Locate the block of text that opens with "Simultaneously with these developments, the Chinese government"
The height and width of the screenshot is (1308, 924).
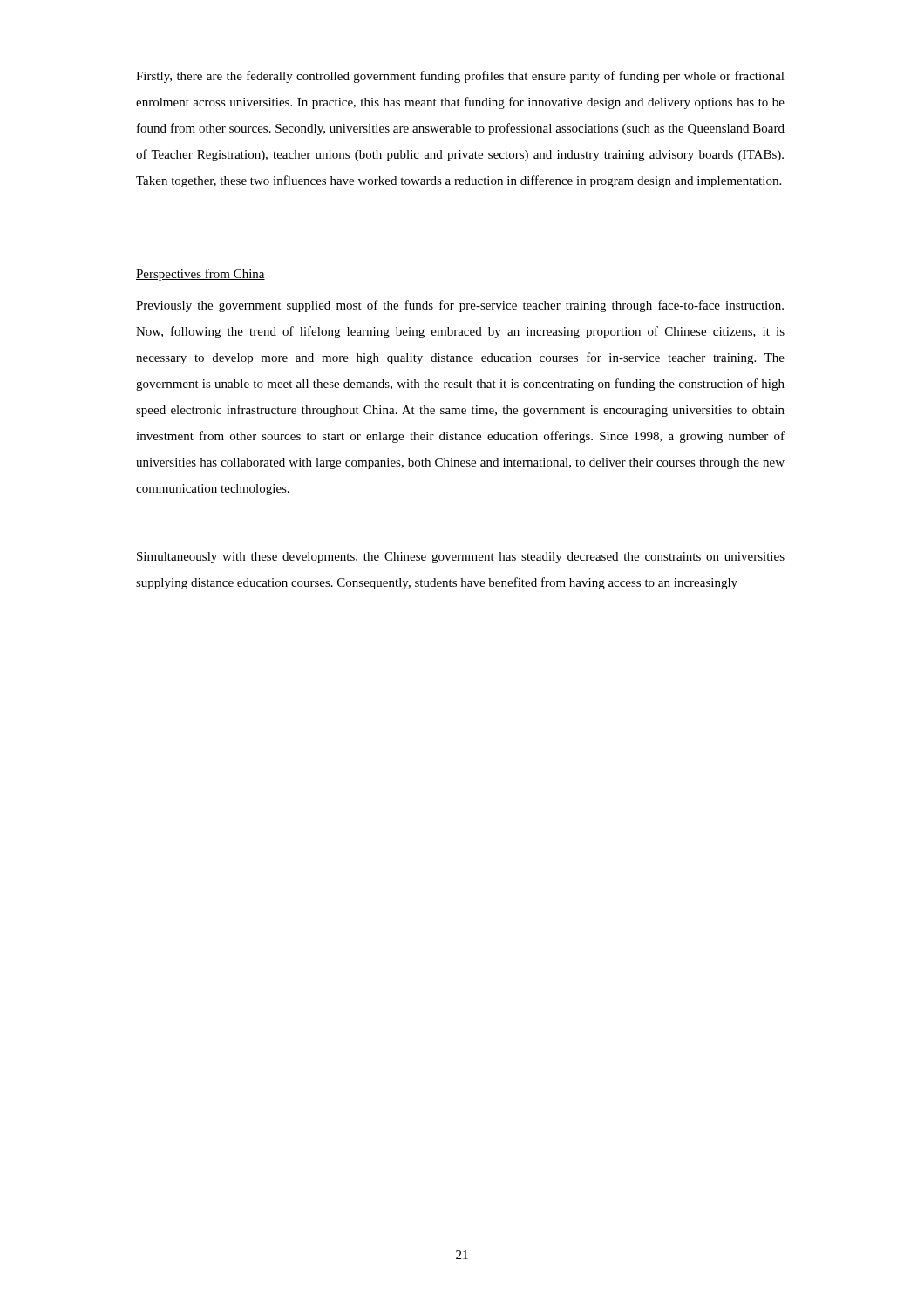click(x=460, y=569)
